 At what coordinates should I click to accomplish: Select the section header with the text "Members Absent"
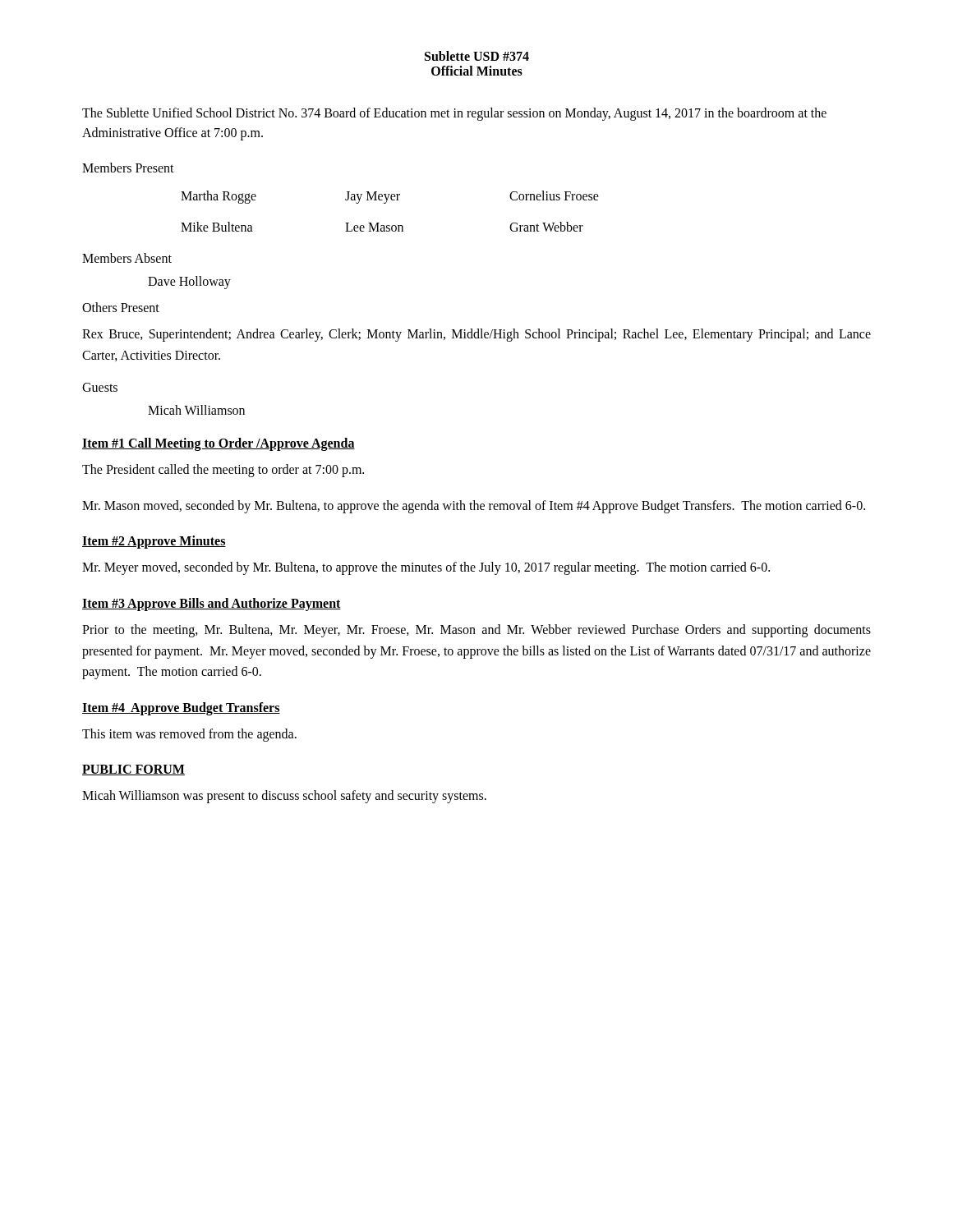(127, 258)
